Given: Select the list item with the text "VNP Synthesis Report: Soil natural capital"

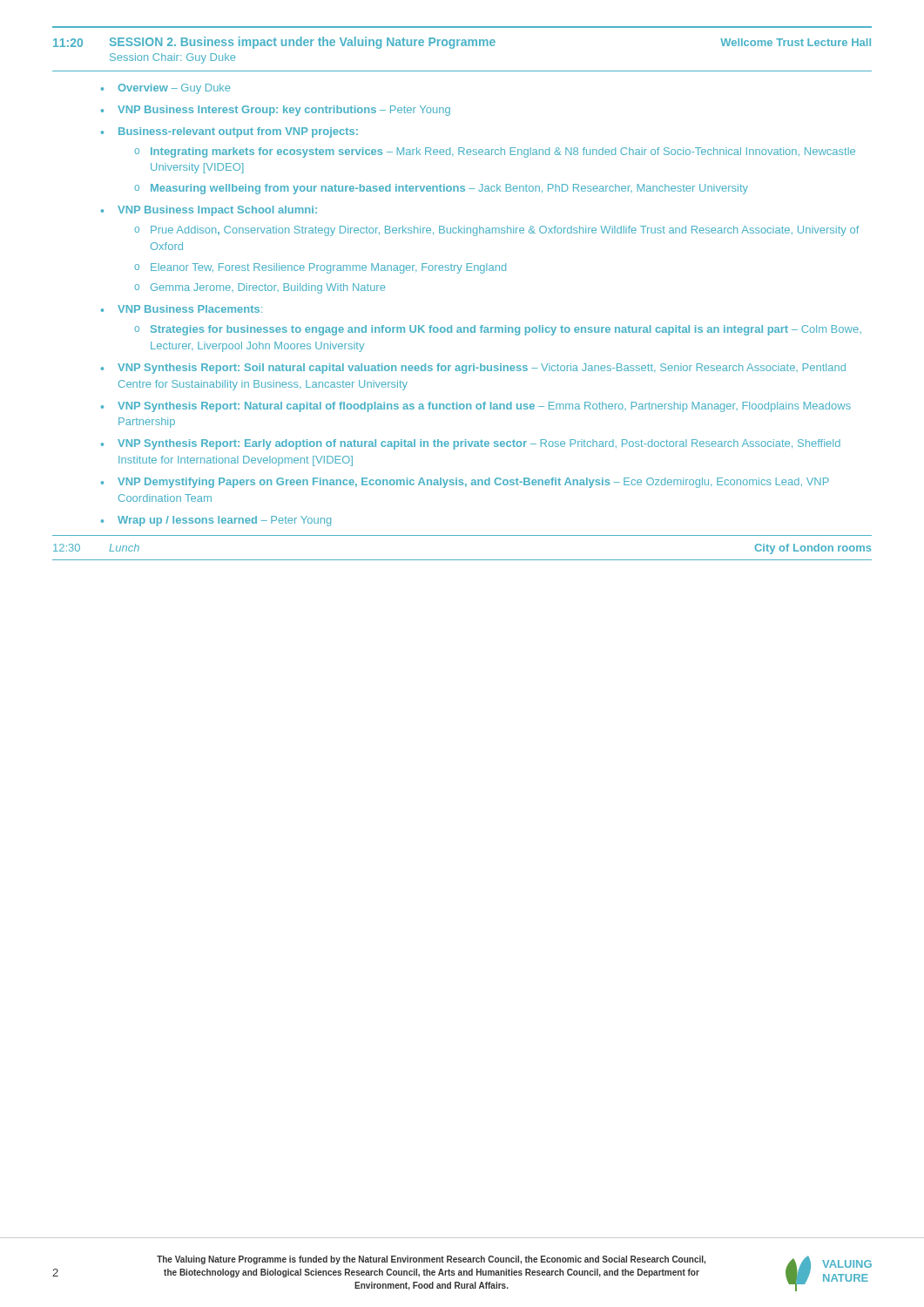Looking at the screenshot, I should tap(482, 375).
